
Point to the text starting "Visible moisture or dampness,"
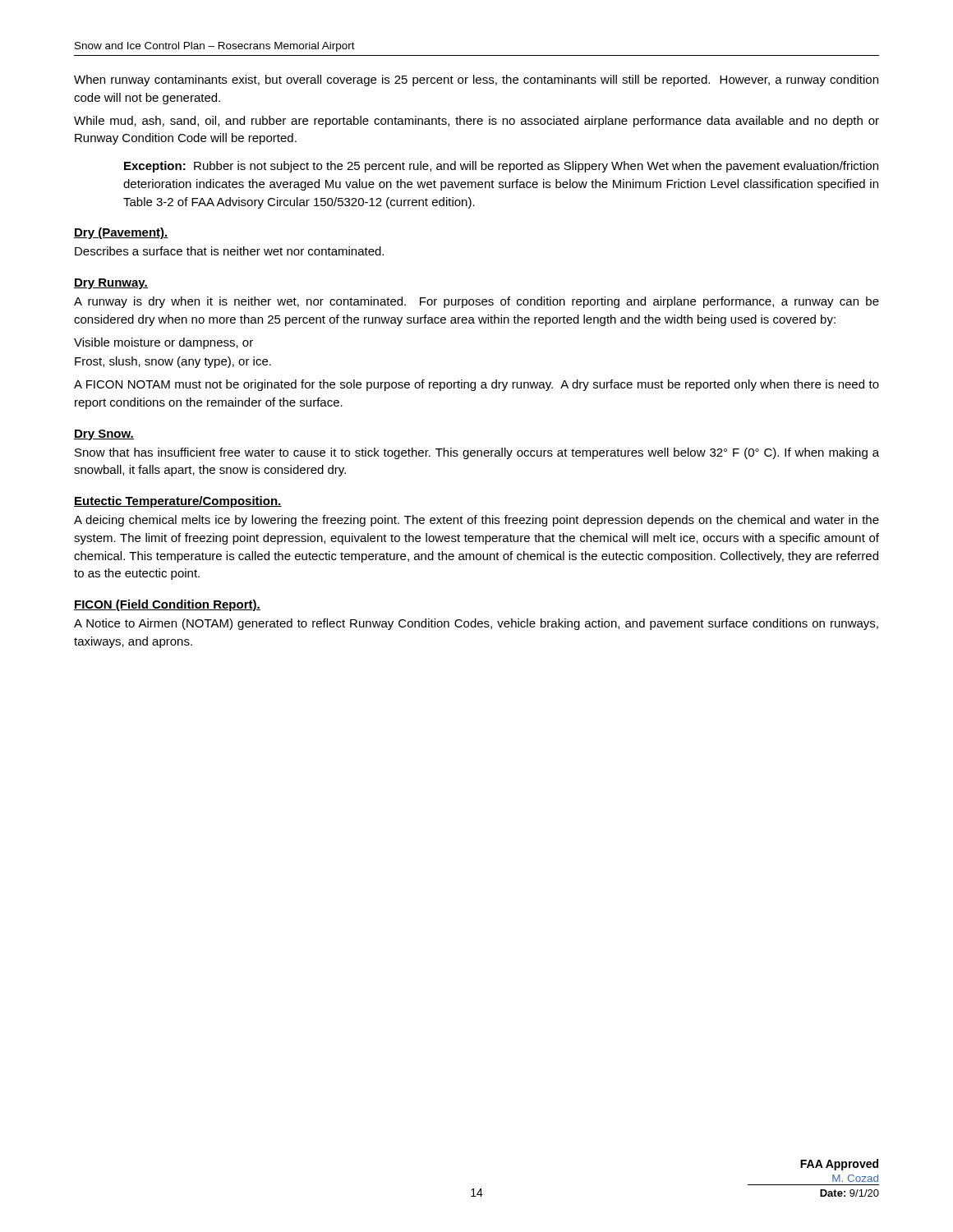coord(164,342)
